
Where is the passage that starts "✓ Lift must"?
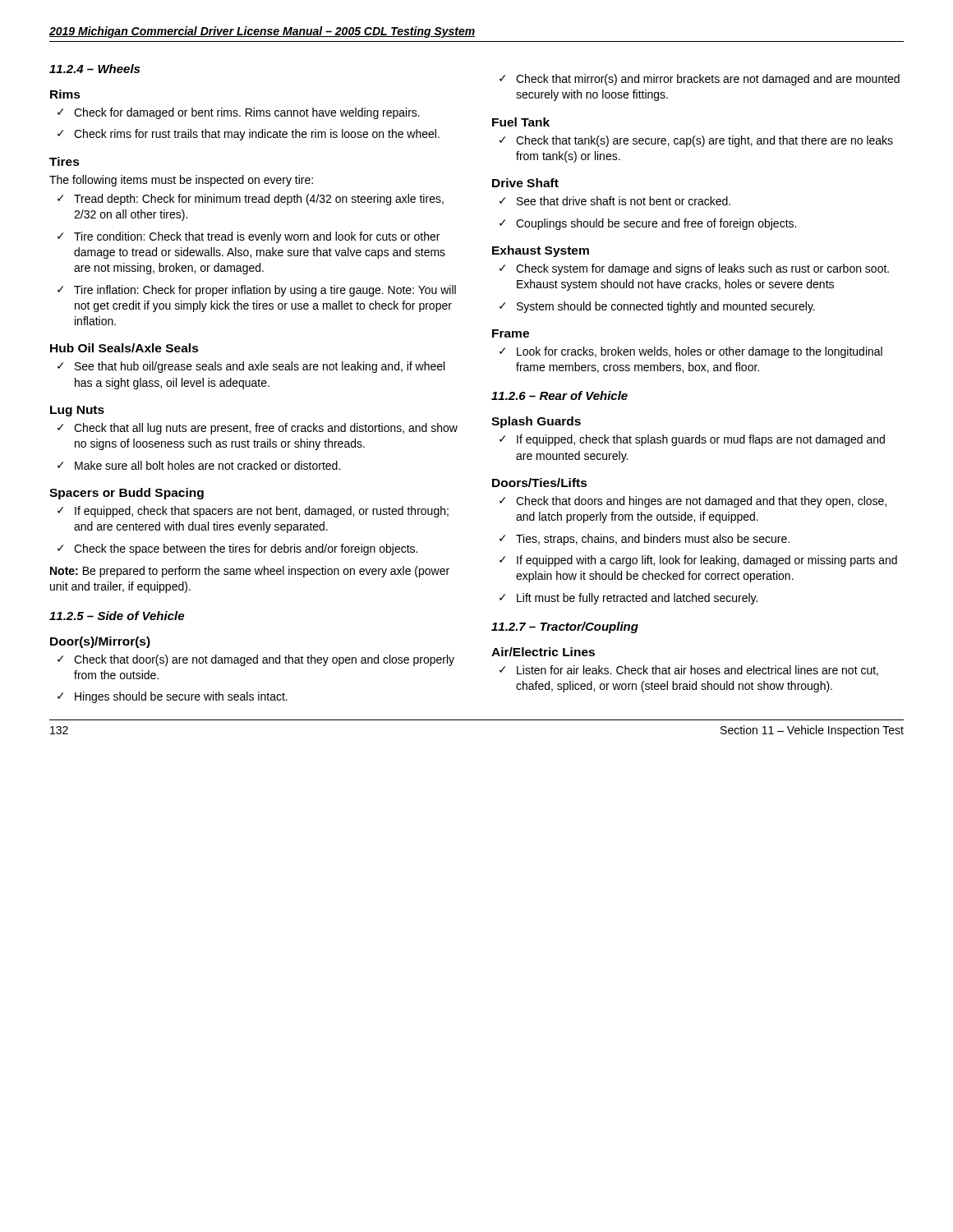coord(701,598)
